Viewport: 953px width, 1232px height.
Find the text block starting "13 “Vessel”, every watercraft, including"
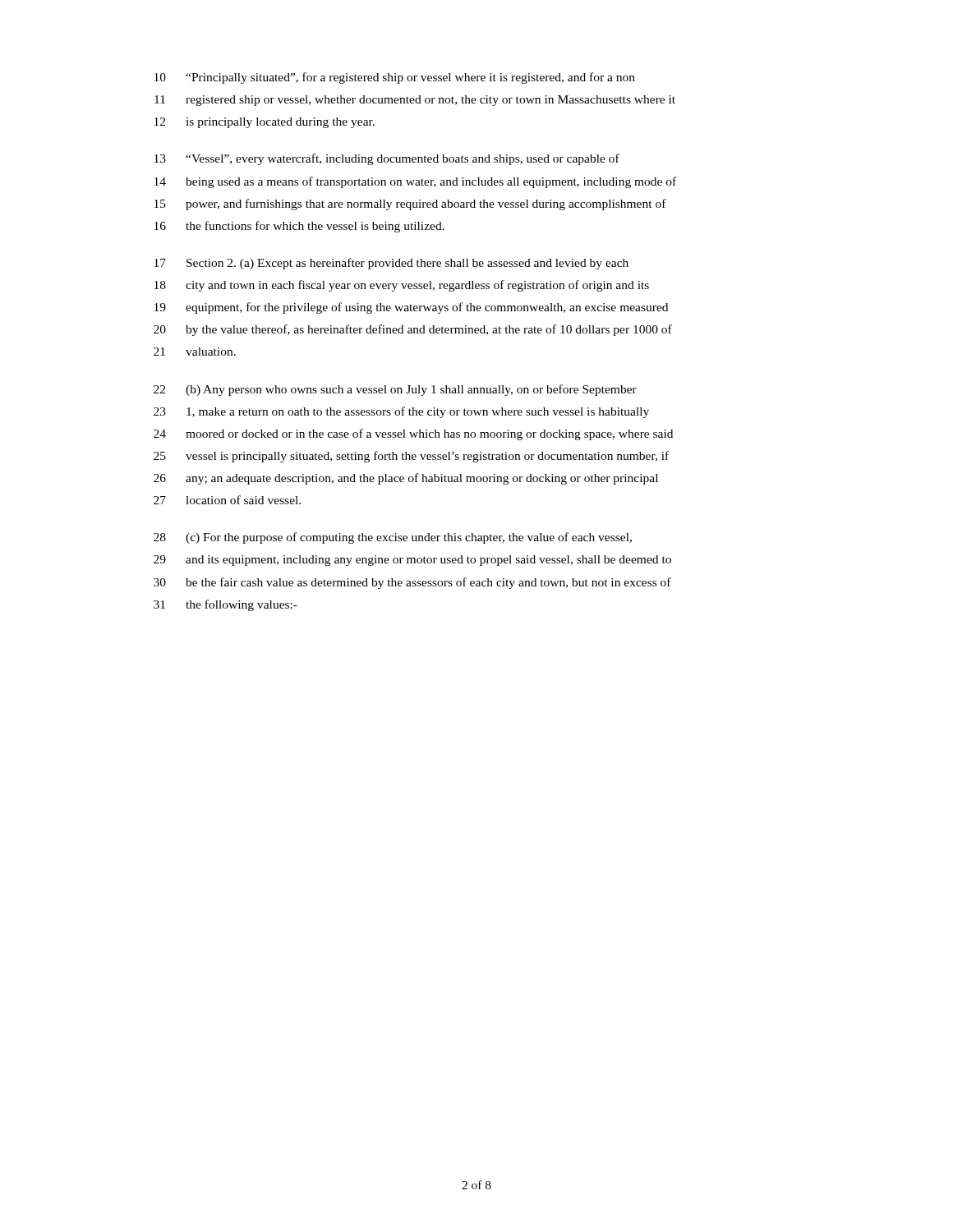coord(476,158)
